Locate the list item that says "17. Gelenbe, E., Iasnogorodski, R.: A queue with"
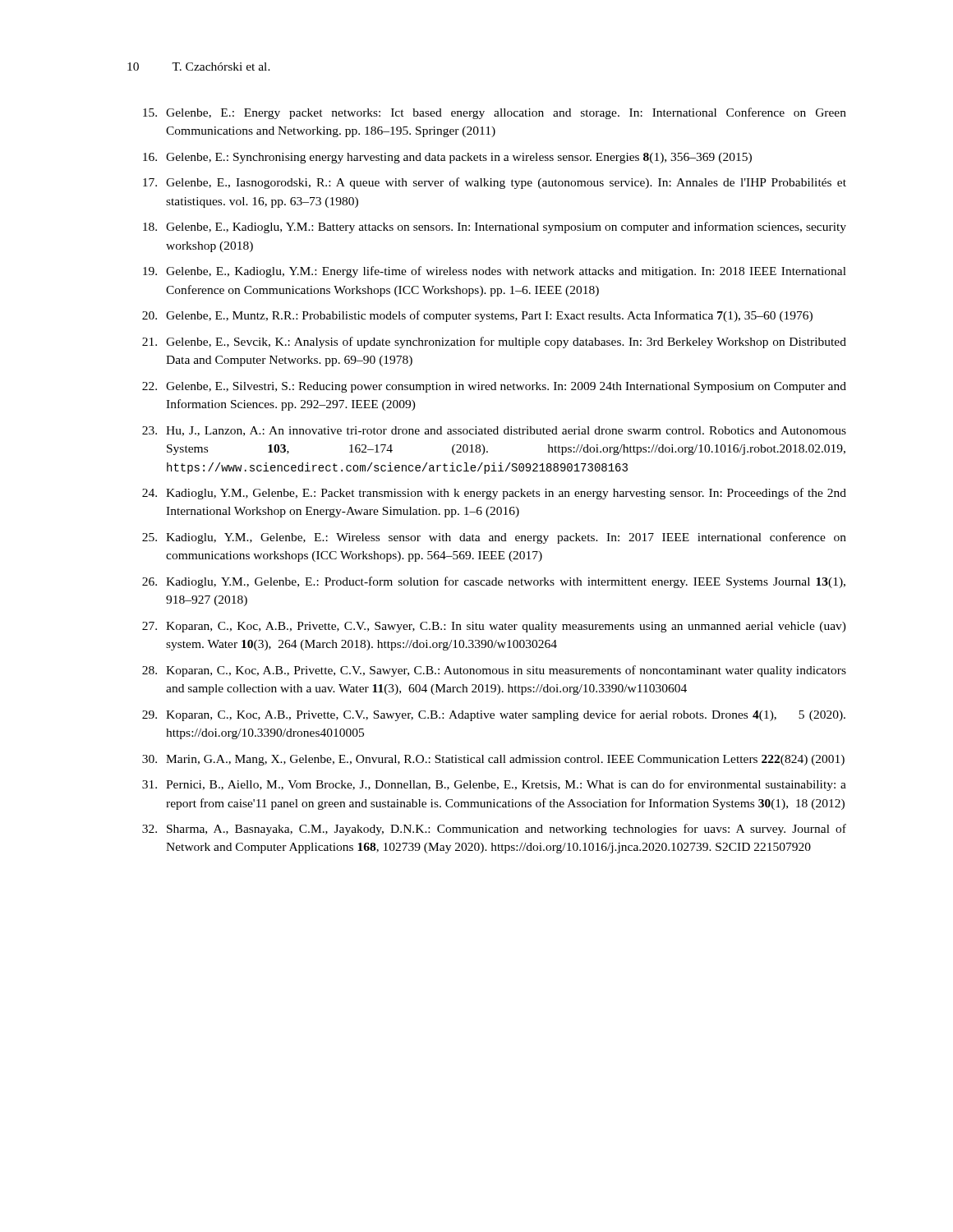The image size is (953, 1232). point(486,192)
